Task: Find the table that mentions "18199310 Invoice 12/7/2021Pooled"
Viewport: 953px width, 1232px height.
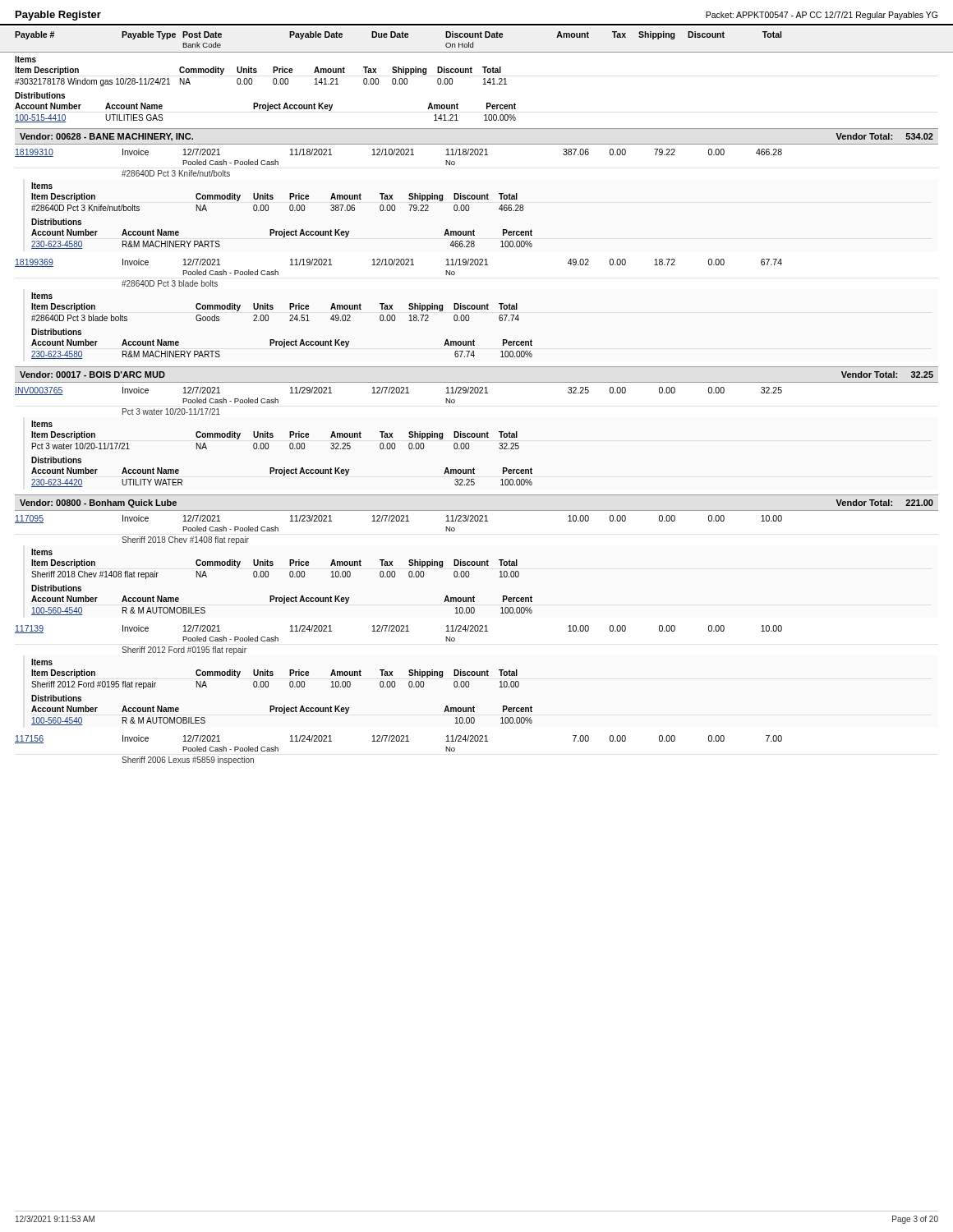Action: 476,253
